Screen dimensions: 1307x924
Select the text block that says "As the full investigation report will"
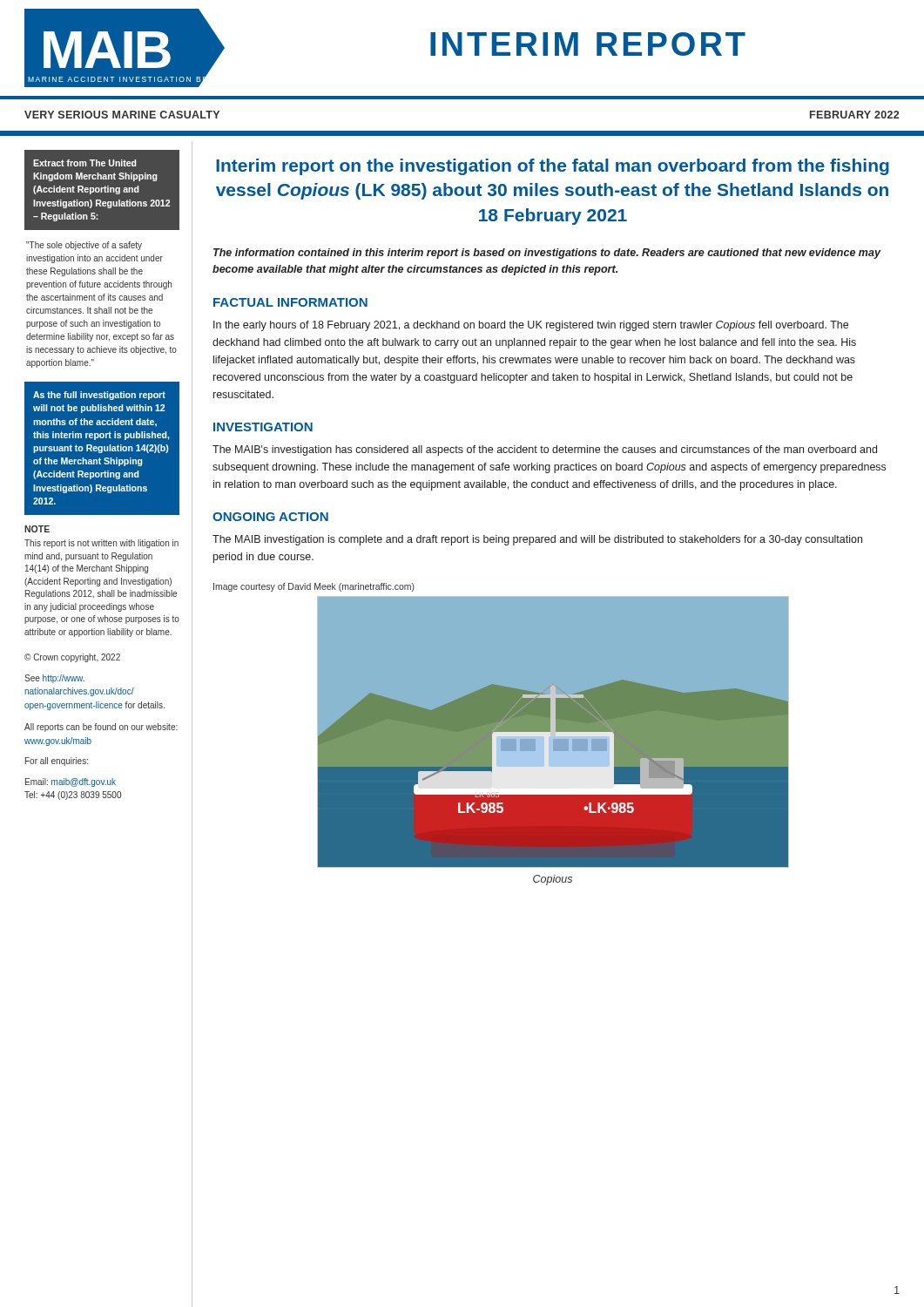coord(101,448)
